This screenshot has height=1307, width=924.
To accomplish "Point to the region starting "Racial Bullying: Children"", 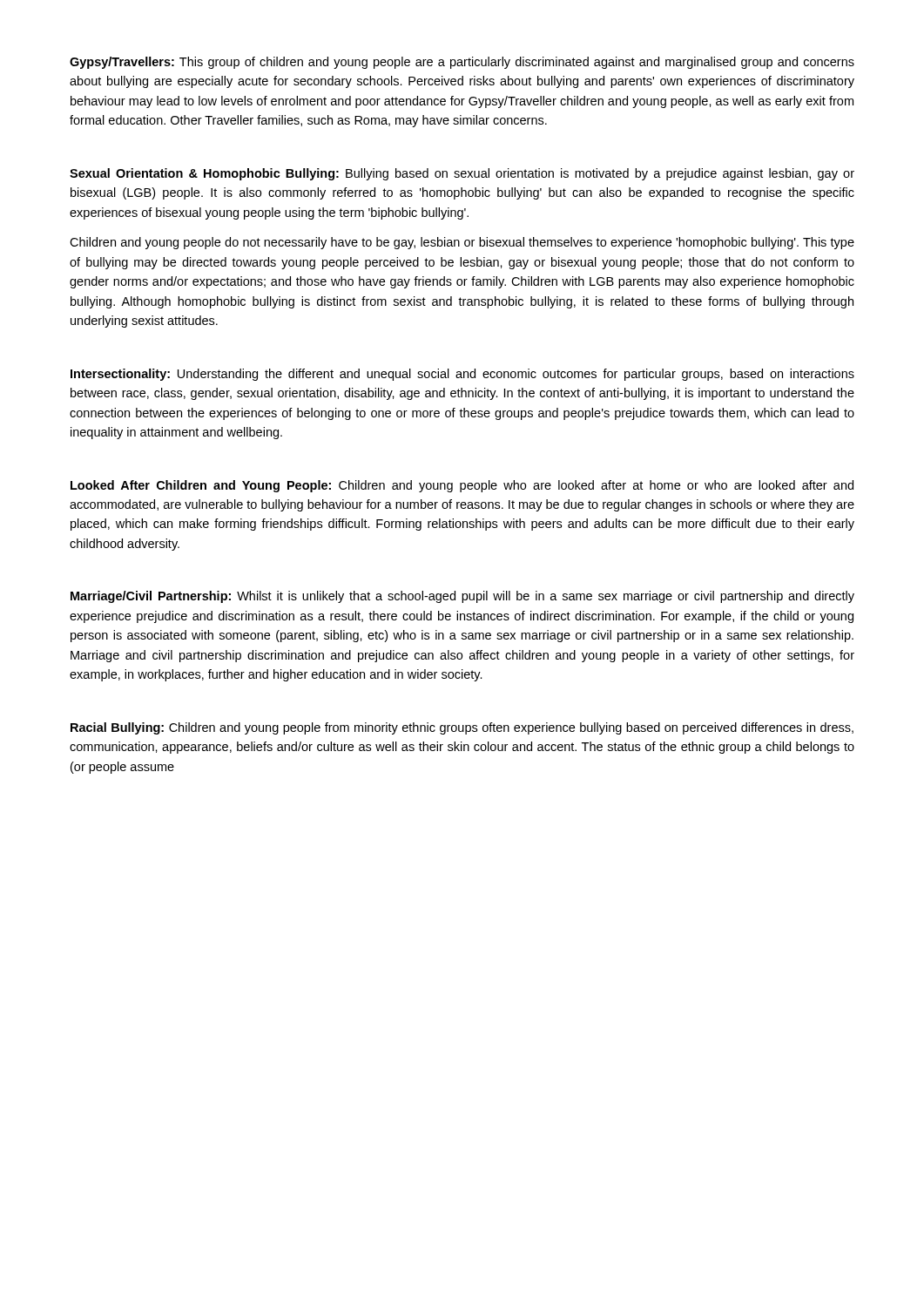I will pyautogui.click(x=462, y=747).
